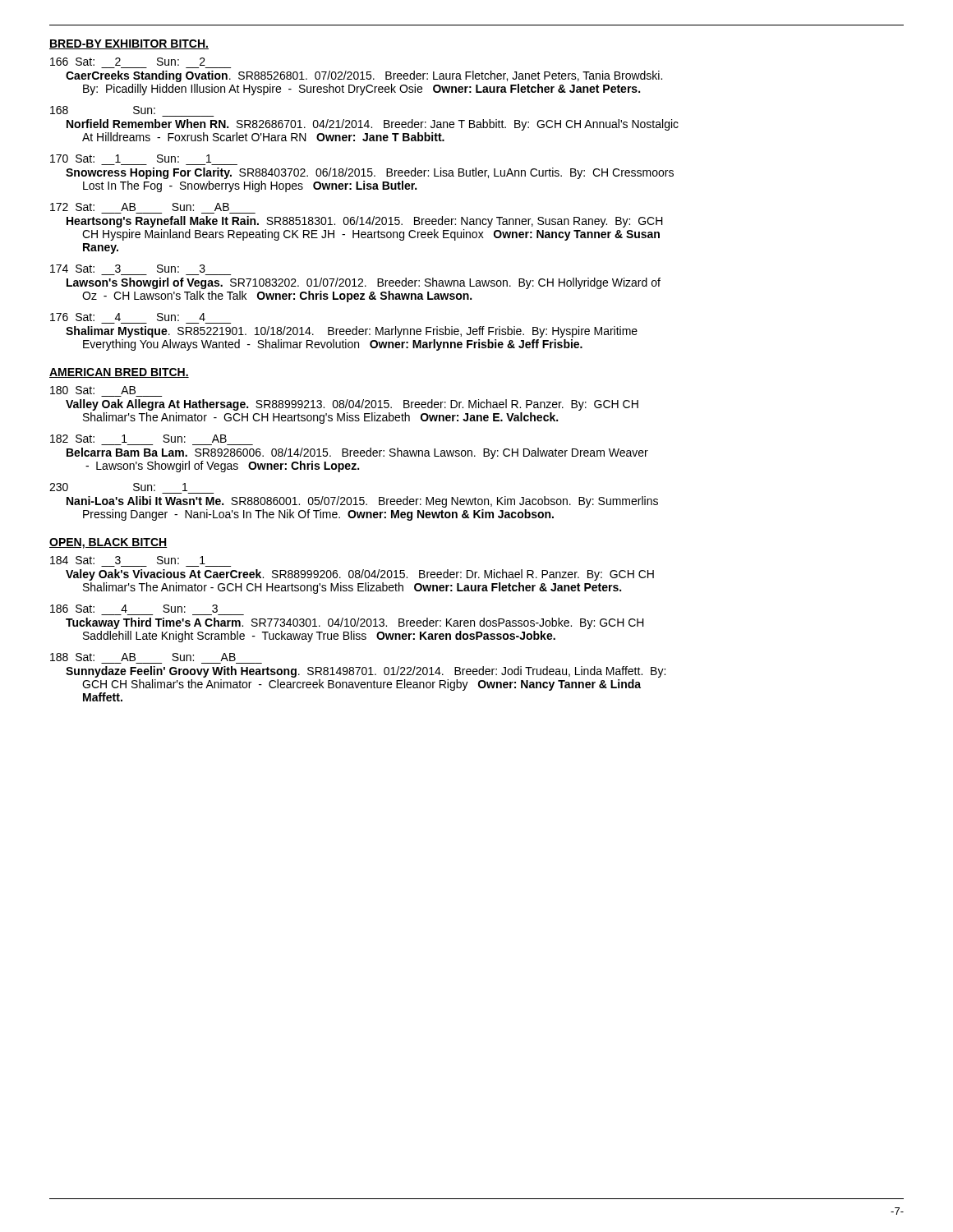Screen dimensions: 1232x953
Task: Point to the text block starting "184 Sat: __3____ Sun: __1____"
Action: pyautogui.click(x=476, y=574)
